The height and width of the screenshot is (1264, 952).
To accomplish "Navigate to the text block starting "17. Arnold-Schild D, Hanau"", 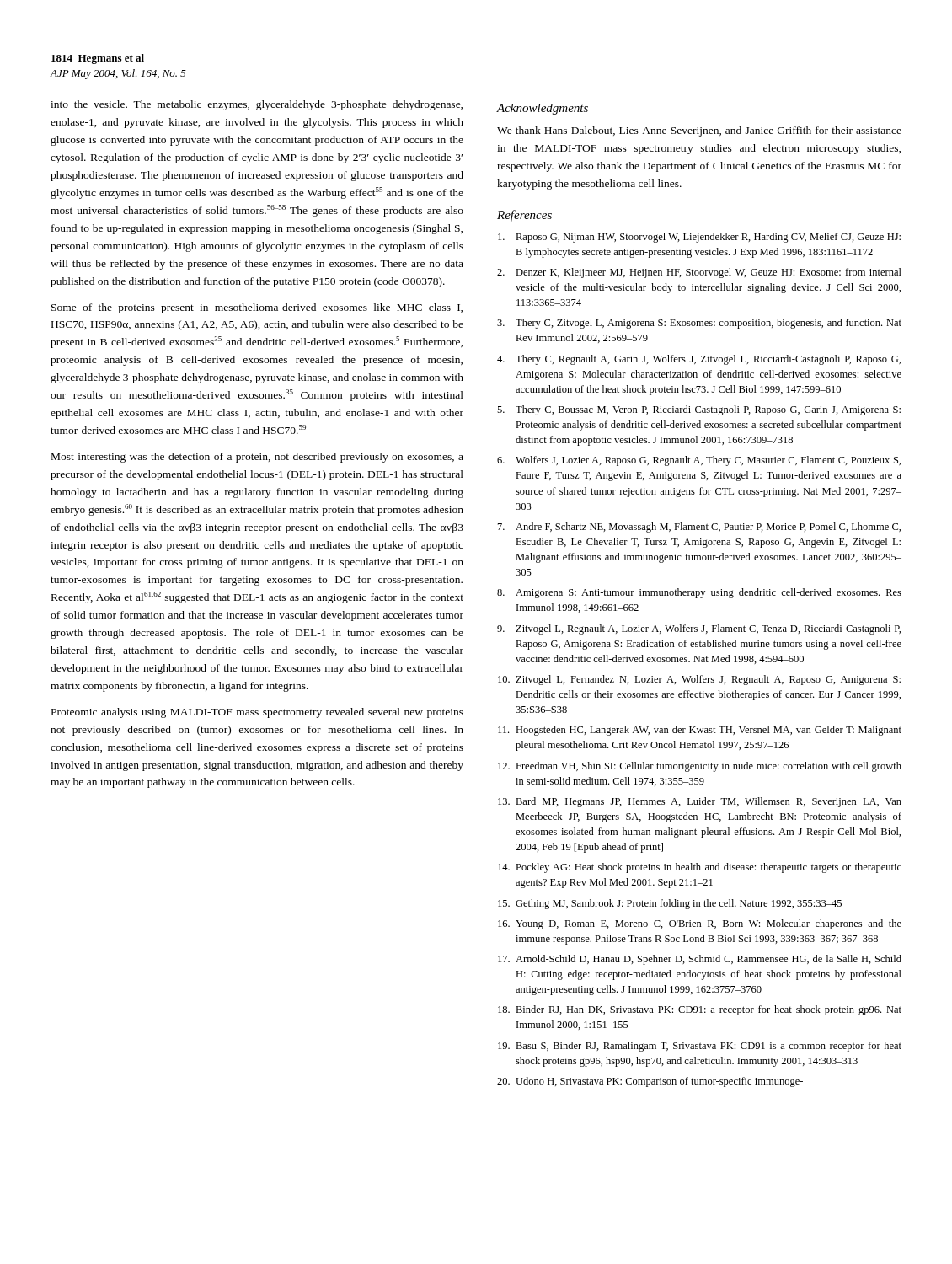I will pyautogui.click(x=699, y=974).
